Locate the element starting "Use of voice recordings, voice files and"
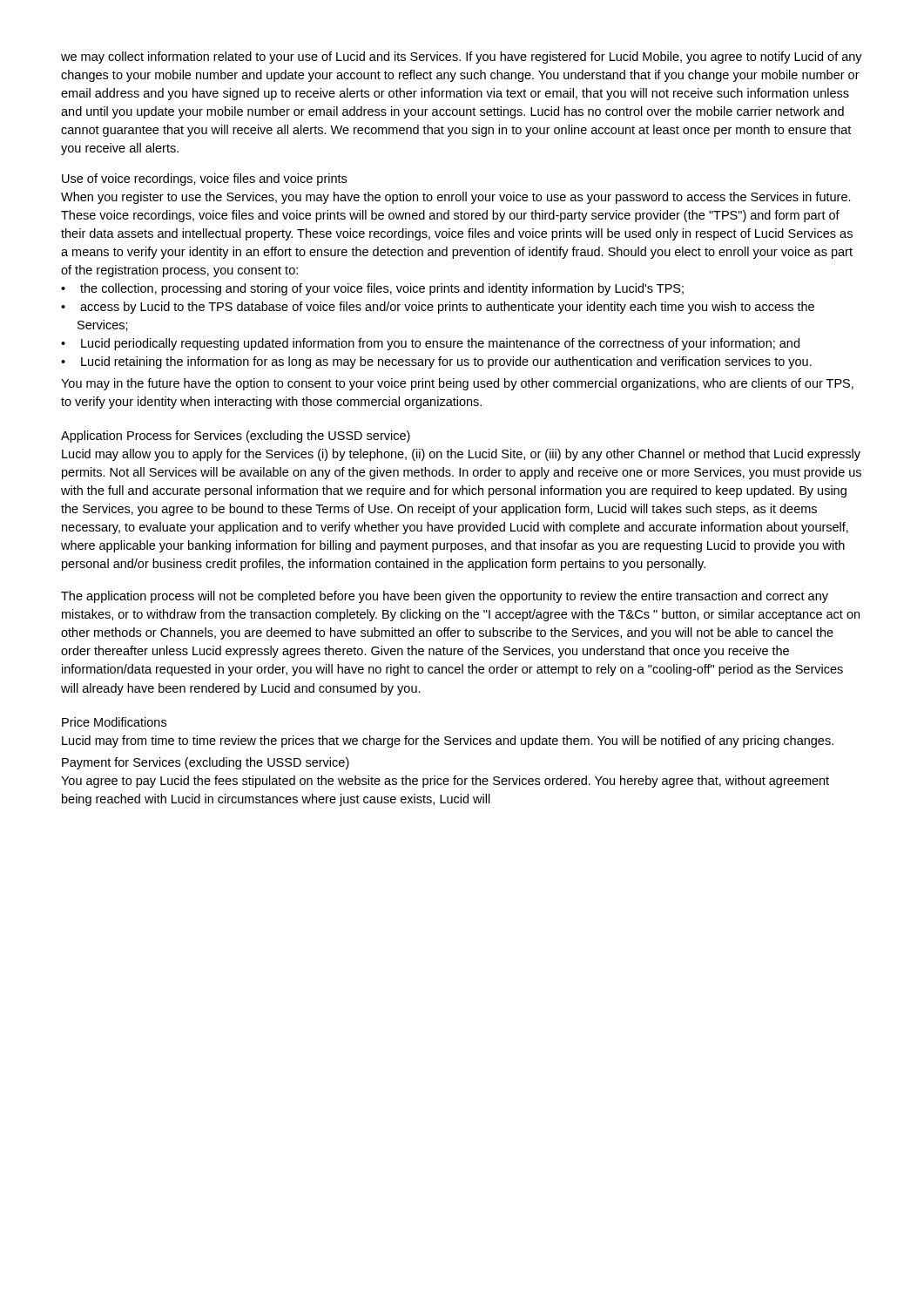 point(204,179)
